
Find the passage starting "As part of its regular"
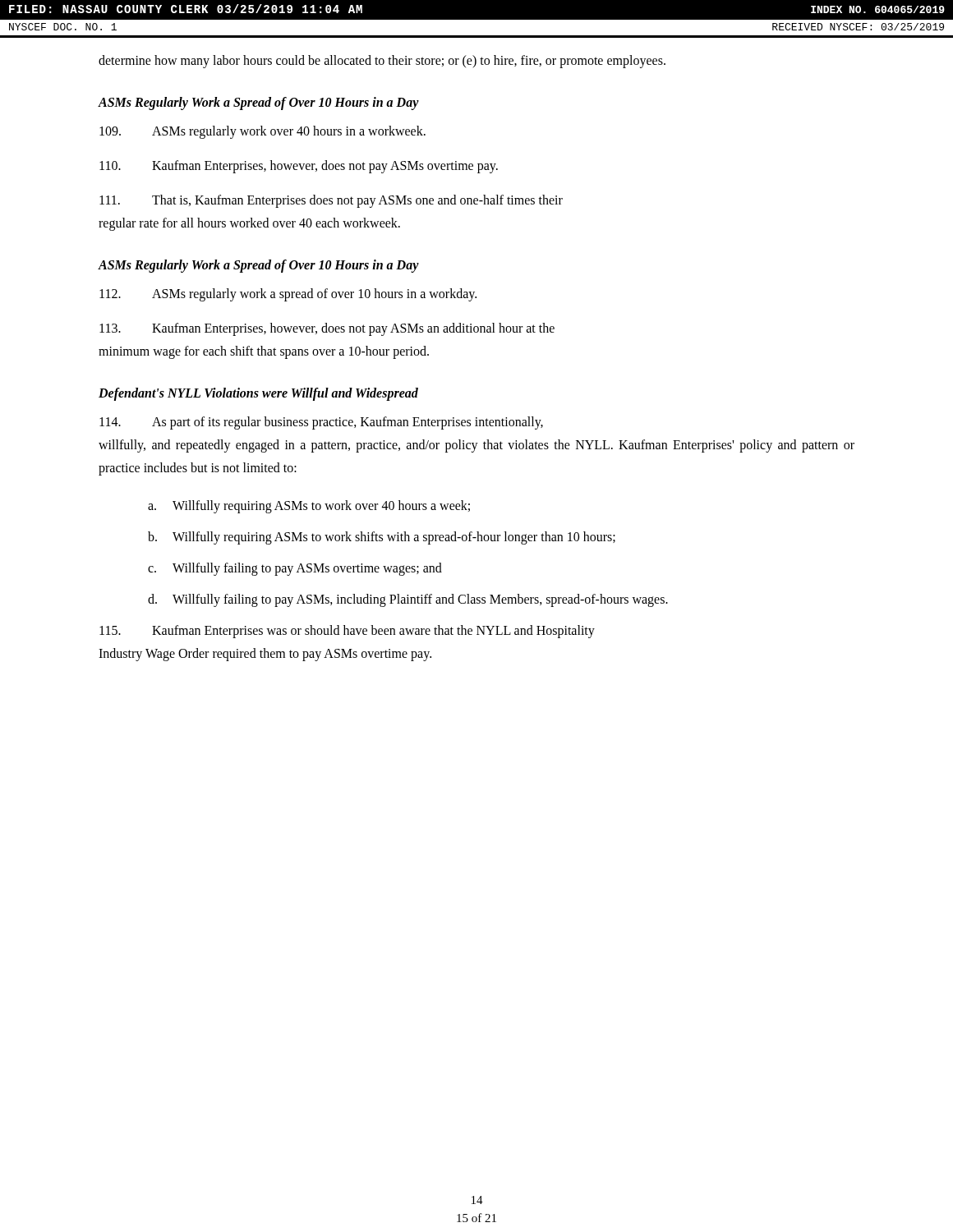[x=476, y=445]
